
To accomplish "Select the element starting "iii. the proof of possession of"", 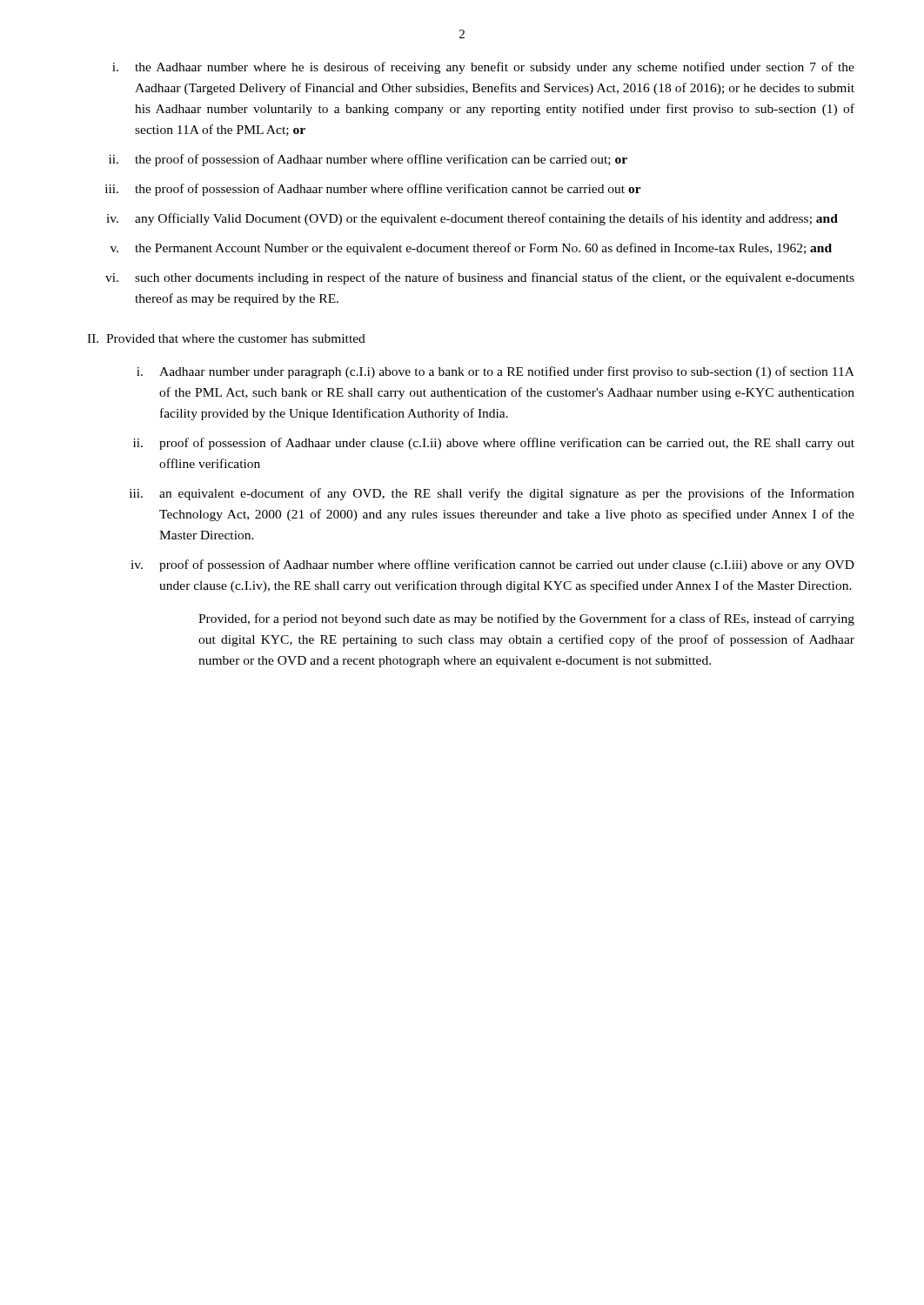I will click(x=471, y=189).
